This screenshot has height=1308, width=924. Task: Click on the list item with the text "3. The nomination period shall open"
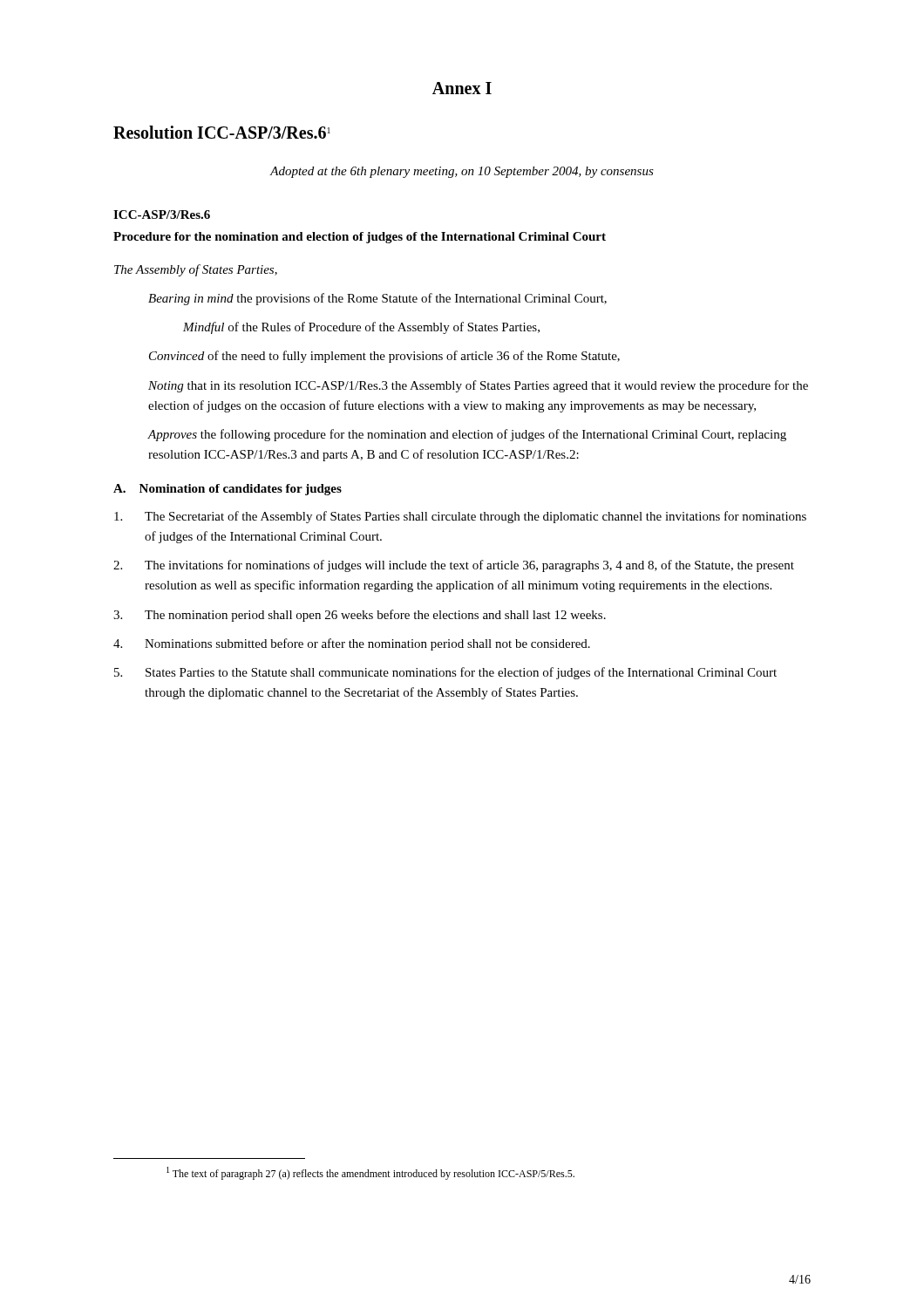[462, 615]
